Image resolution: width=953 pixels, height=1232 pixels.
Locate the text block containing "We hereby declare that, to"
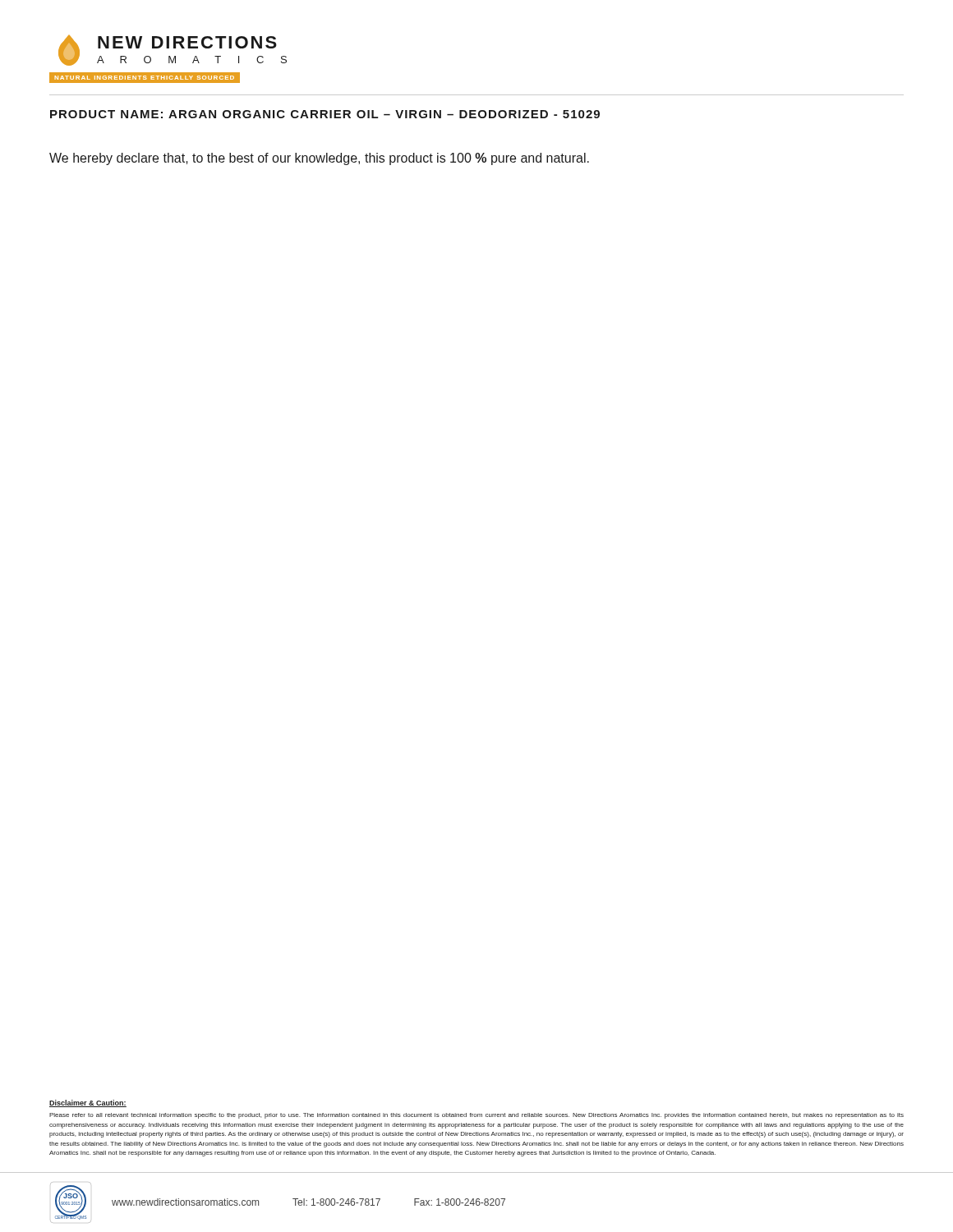(476, 158)
